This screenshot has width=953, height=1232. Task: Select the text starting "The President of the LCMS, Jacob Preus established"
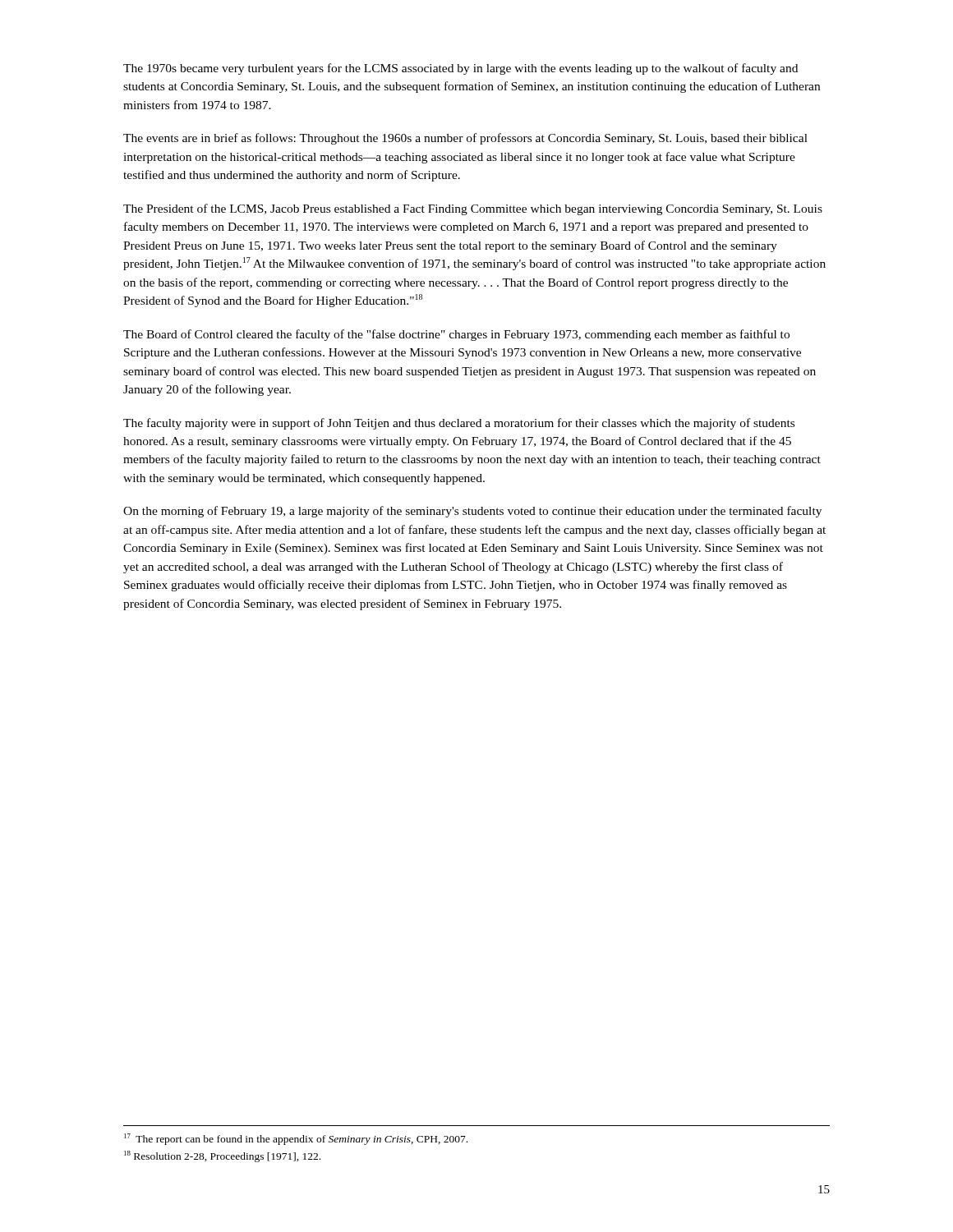tap(474, 254)
